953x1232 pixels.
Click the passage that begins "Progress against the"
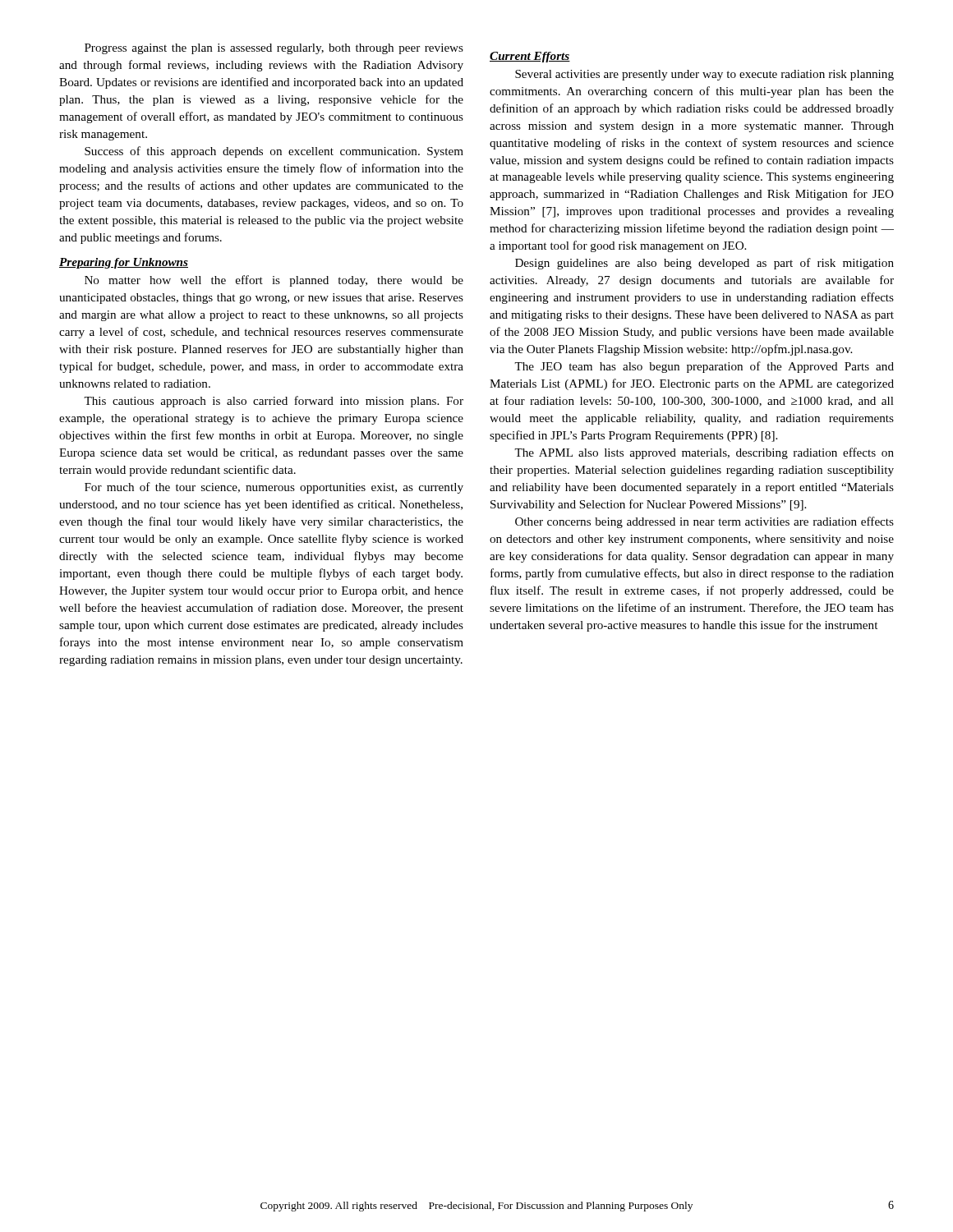click(x=261, y=91)
